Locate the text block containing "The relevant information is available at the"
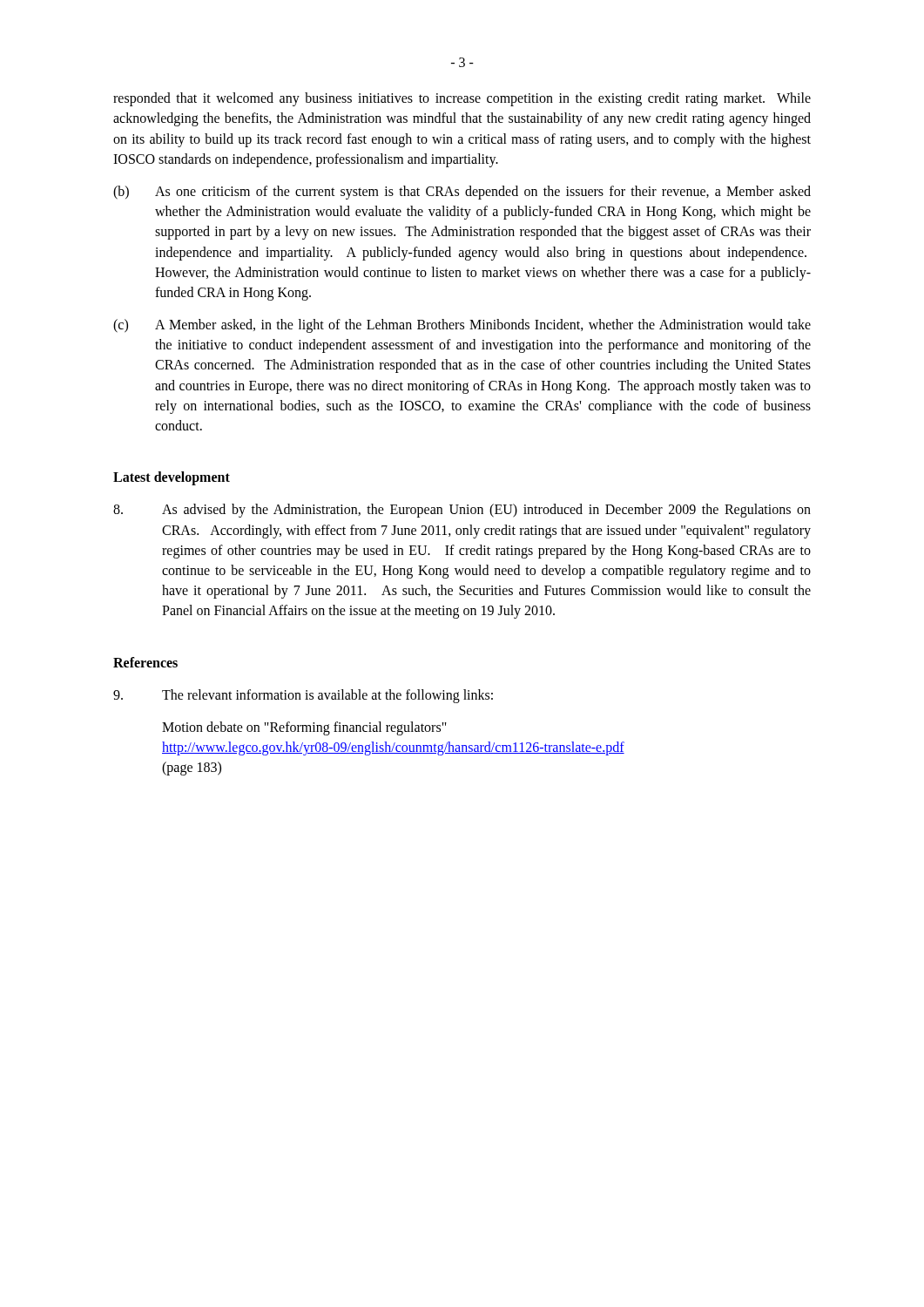924x1307 pixels. (462, 695)
